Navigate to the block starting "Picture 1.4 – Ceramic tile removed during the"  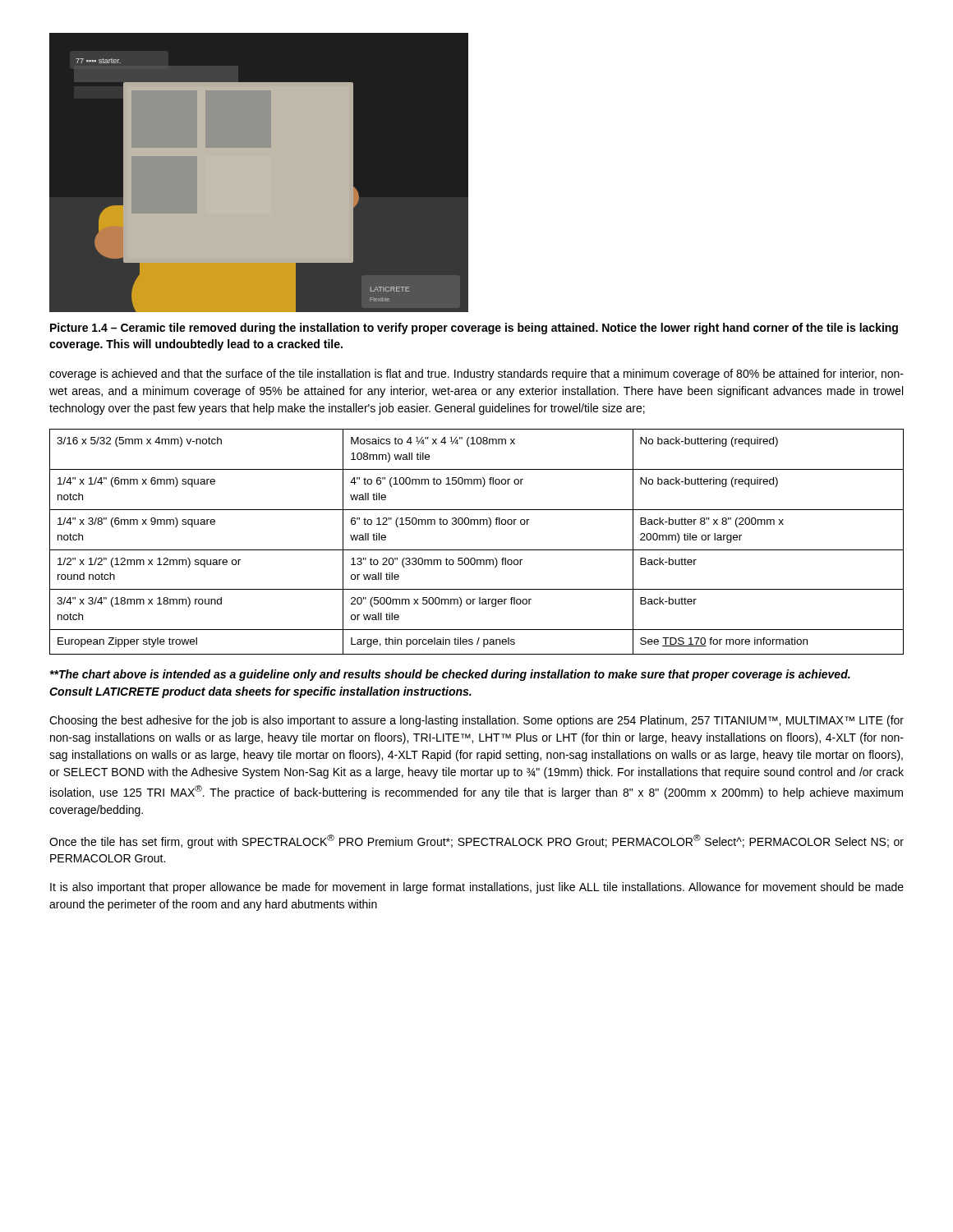[474, 336]
